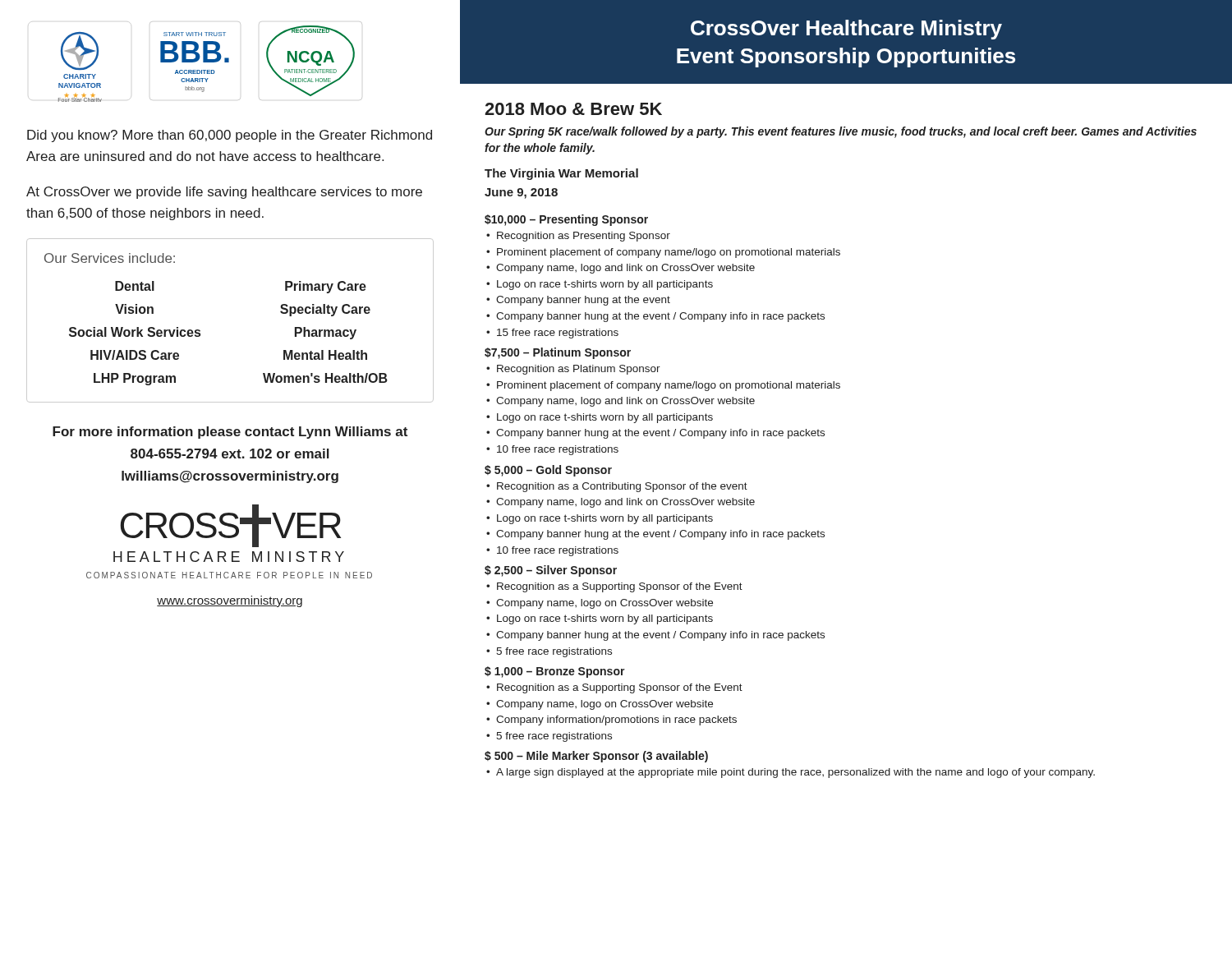The image size is (1232, 953).
Task: Point to the passage starting "$7,500 – Platinum Sponsor"
Action: point(558,353)
